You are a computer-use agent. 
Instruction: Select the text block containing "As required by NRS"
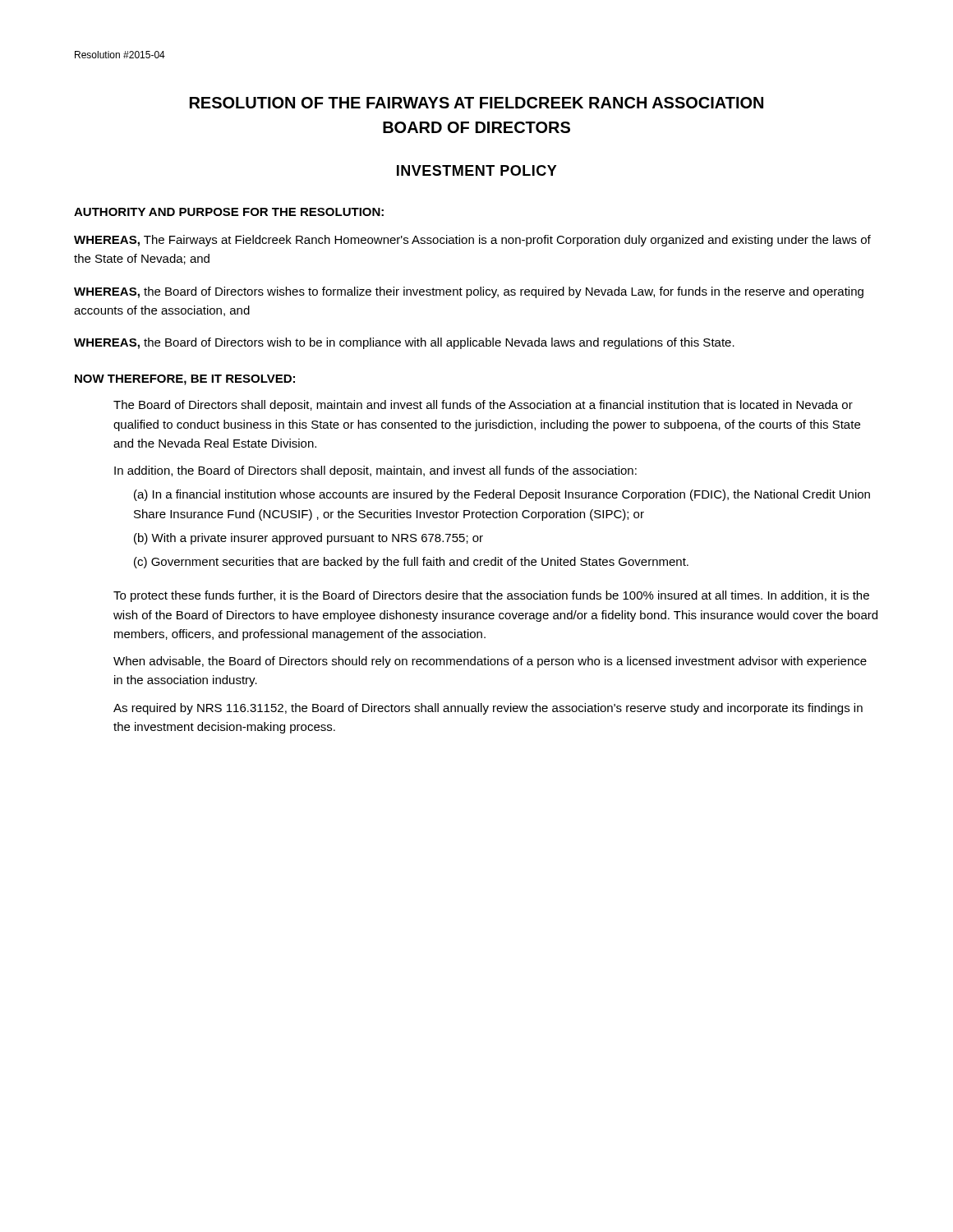click(488, 717)
